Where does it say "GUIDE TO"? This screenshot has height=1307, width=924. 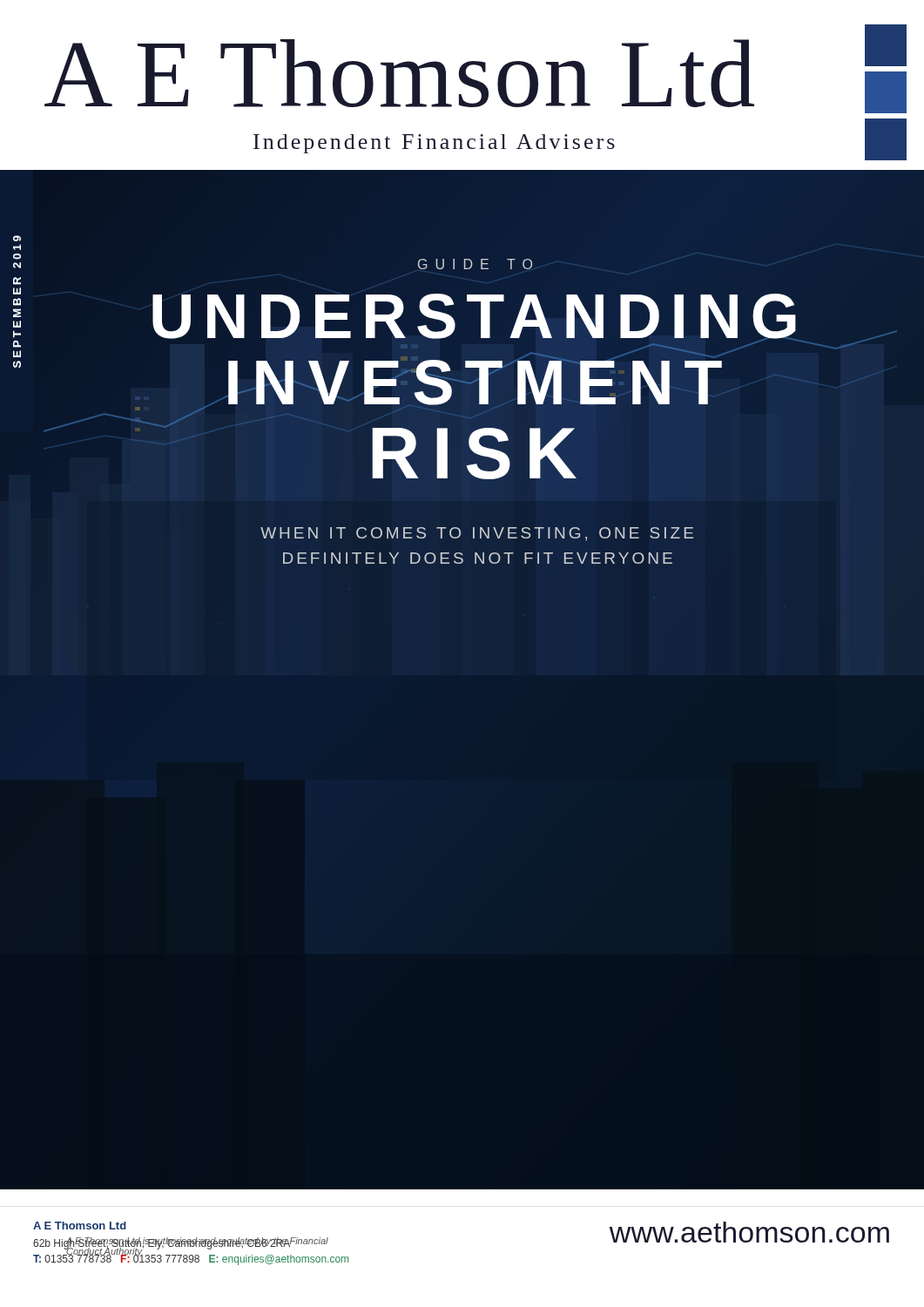click(479, 264)
